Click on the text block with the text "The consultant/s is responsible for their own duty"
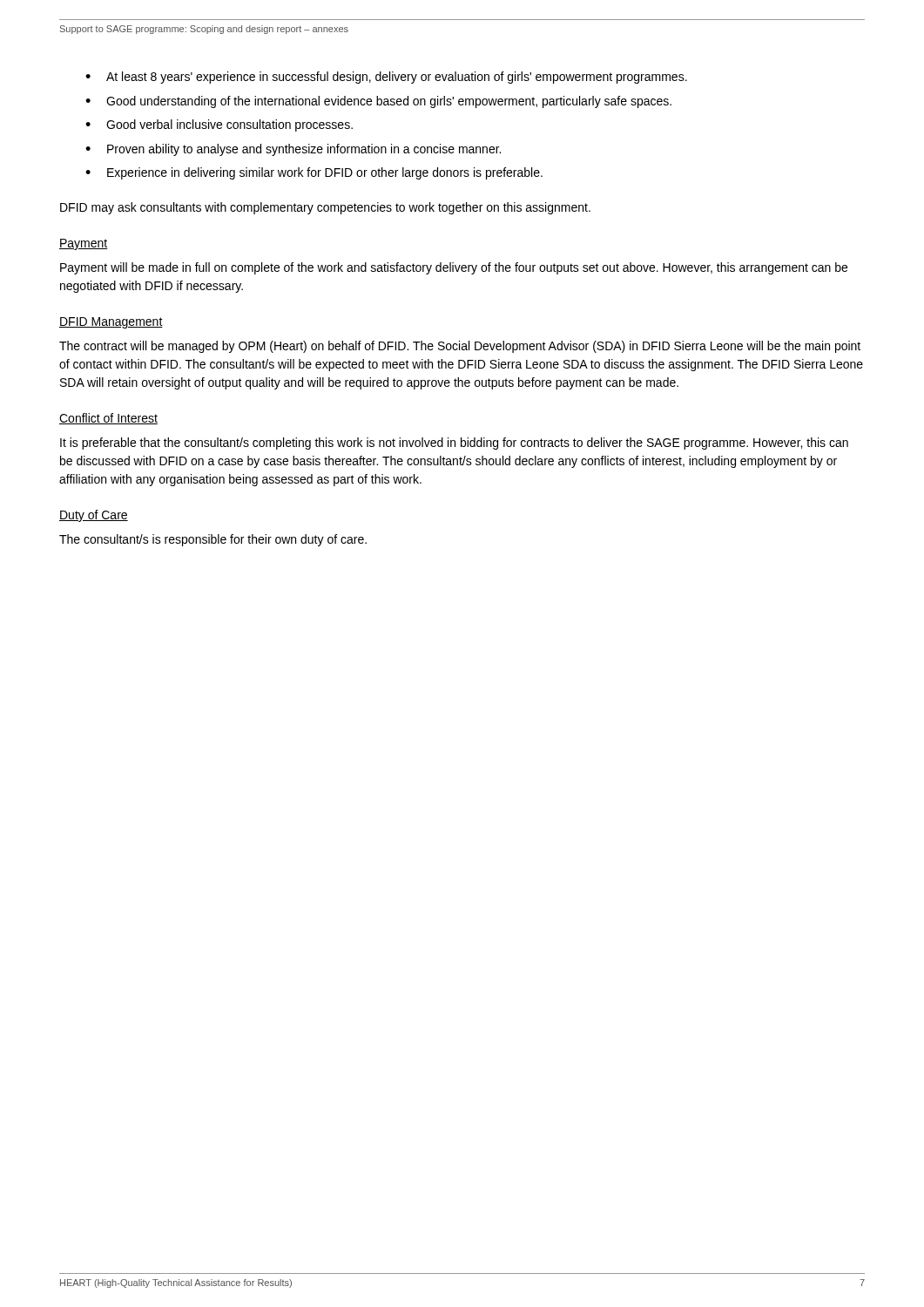The width and height of the screenshot is (924, 1307). 213,539
